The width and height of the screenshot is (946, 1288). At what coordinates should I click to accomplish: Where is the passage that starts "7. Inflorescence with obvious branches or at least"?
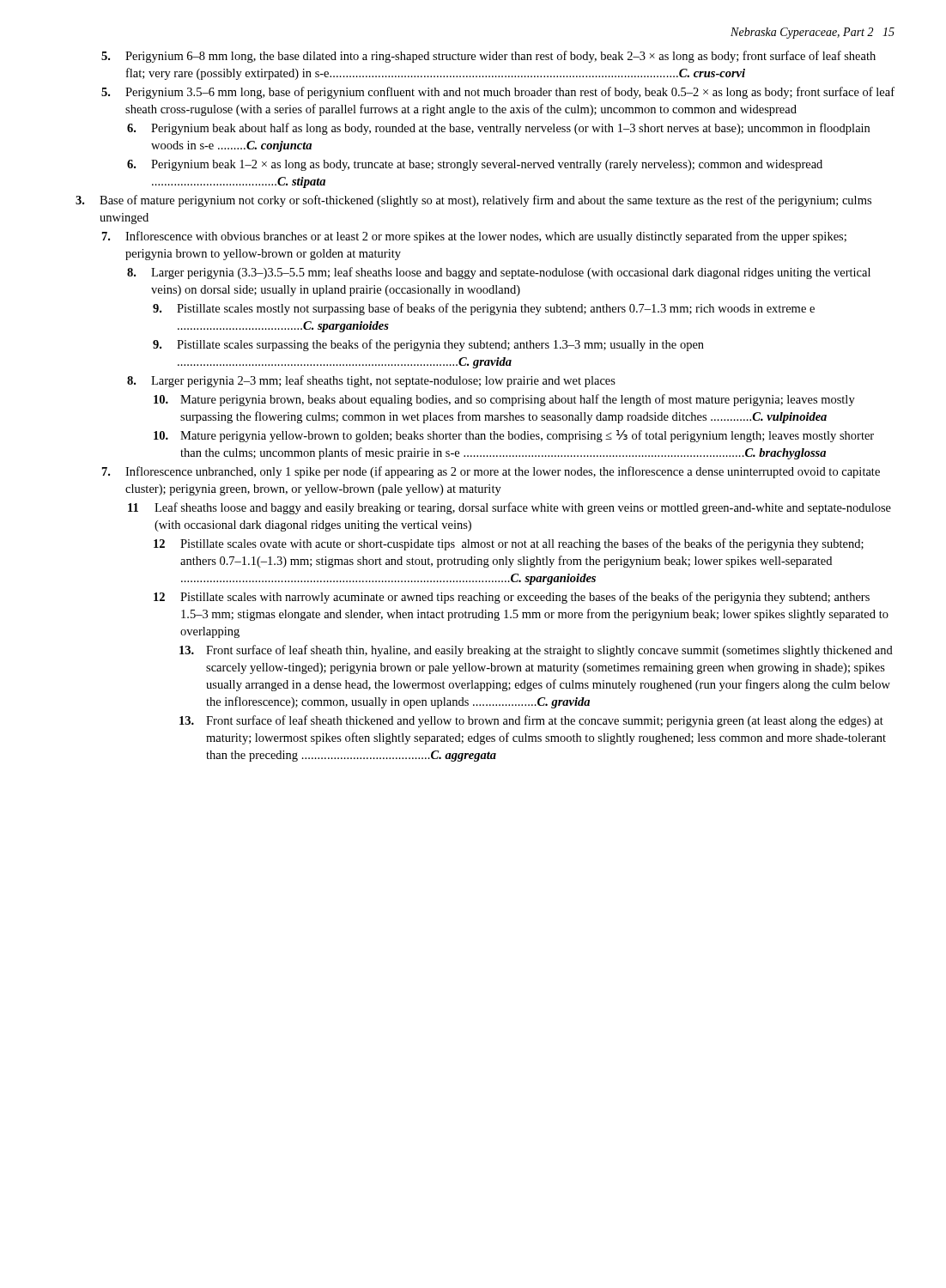coord(498,245)
